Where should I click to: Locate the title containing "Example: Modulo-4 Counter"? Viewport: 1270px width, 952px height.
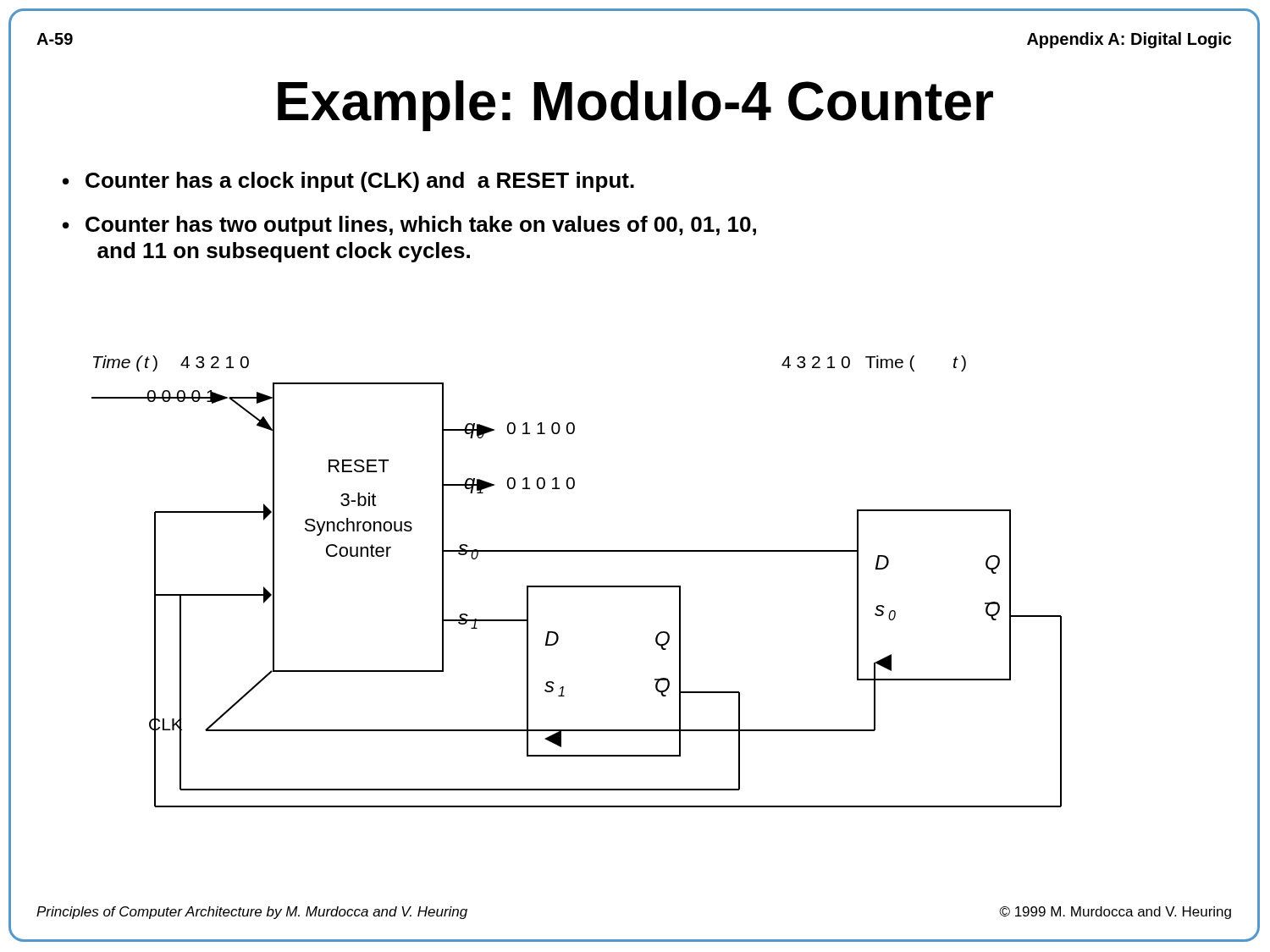pyautogui.click(x=634, y=97)
